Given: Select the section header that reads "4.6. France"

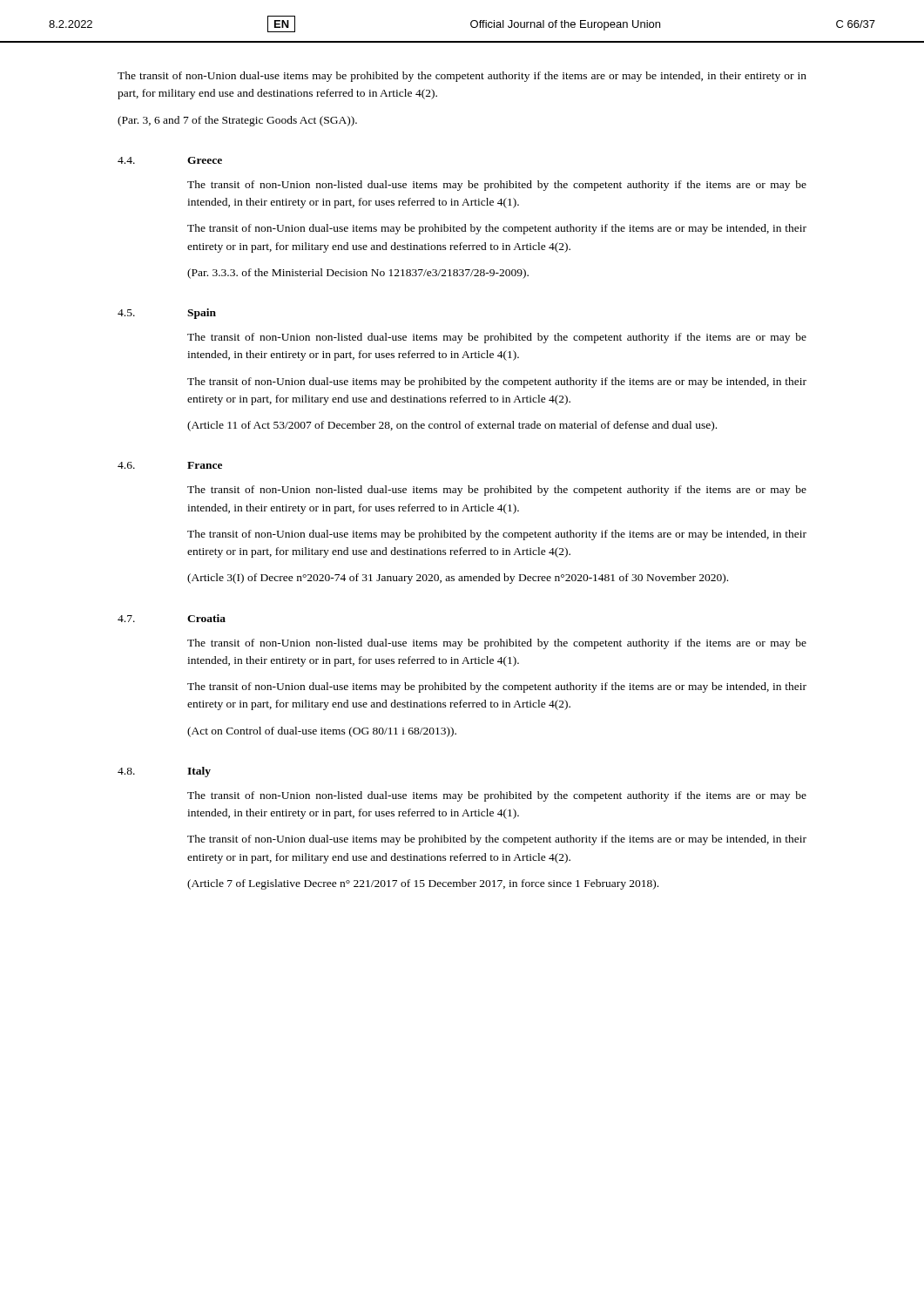Looking at the screenshot, I should click(129, 465).
